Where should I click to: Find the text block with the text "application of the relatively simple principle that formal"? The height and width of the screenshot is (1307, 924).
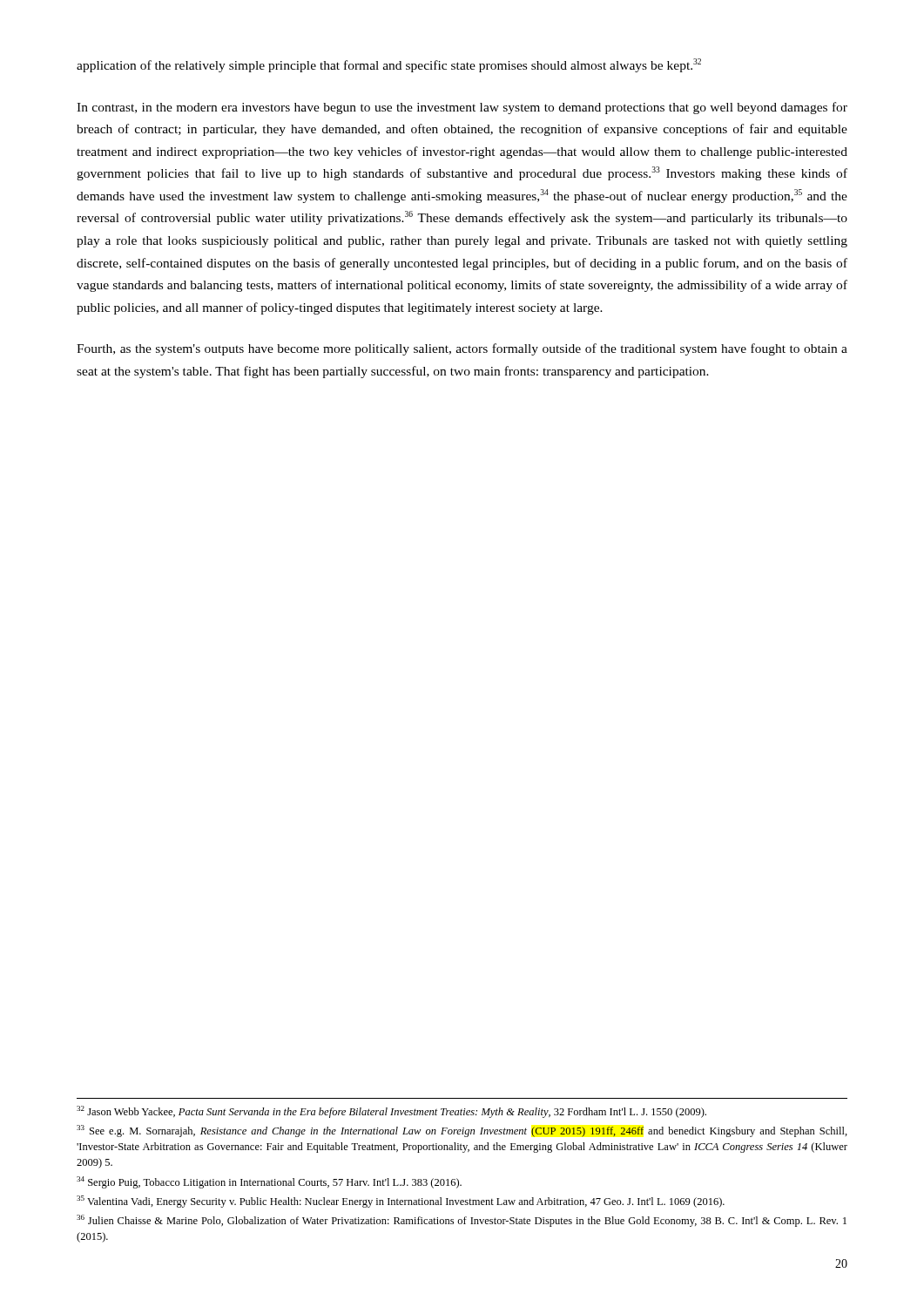[462, 65]
